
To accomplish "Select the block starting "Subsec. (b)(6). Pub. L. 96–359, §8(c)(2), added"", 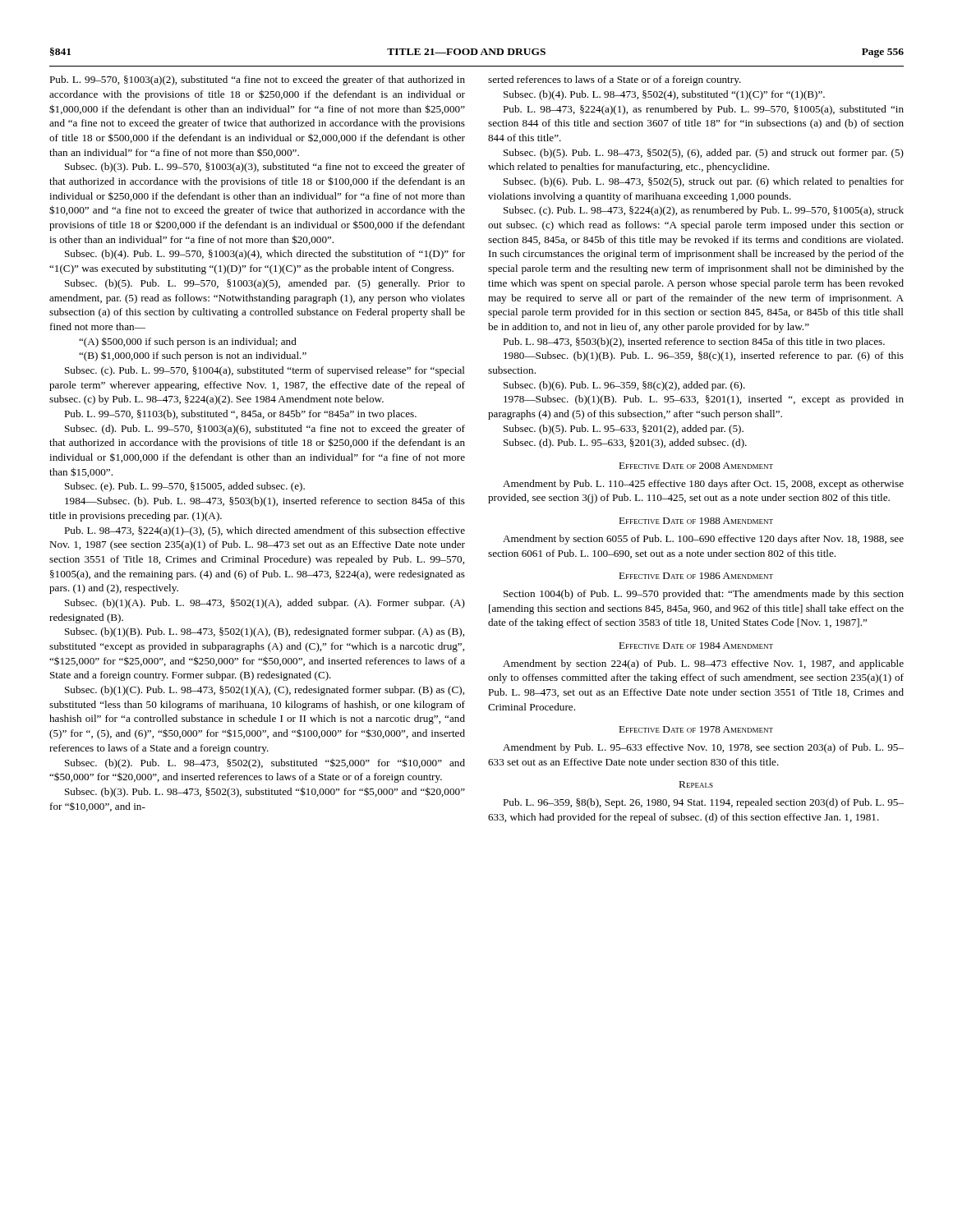I will click(696, 385).
